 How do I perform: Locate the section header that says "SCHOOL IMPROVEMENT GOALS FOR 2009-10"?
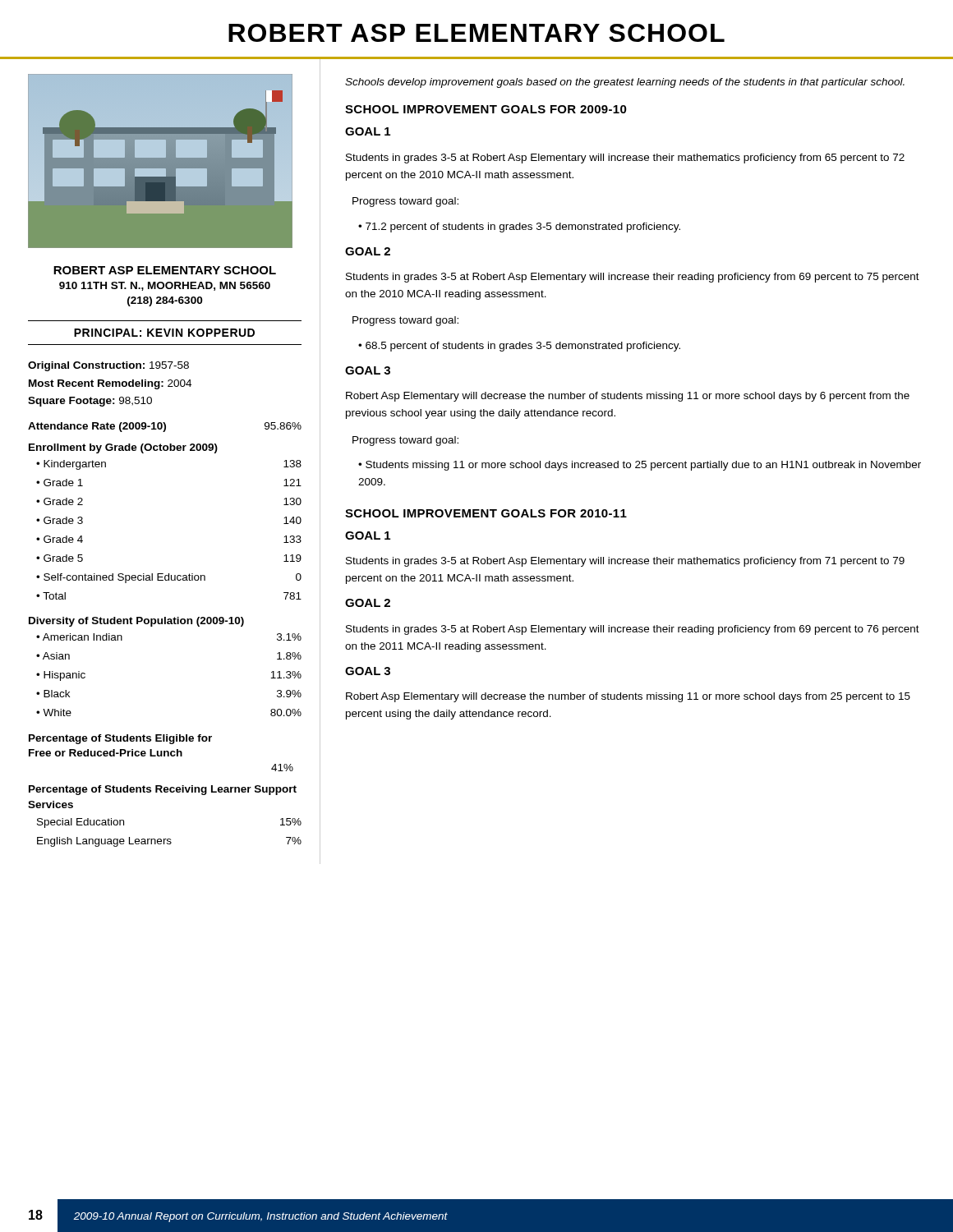coord(486,109)
